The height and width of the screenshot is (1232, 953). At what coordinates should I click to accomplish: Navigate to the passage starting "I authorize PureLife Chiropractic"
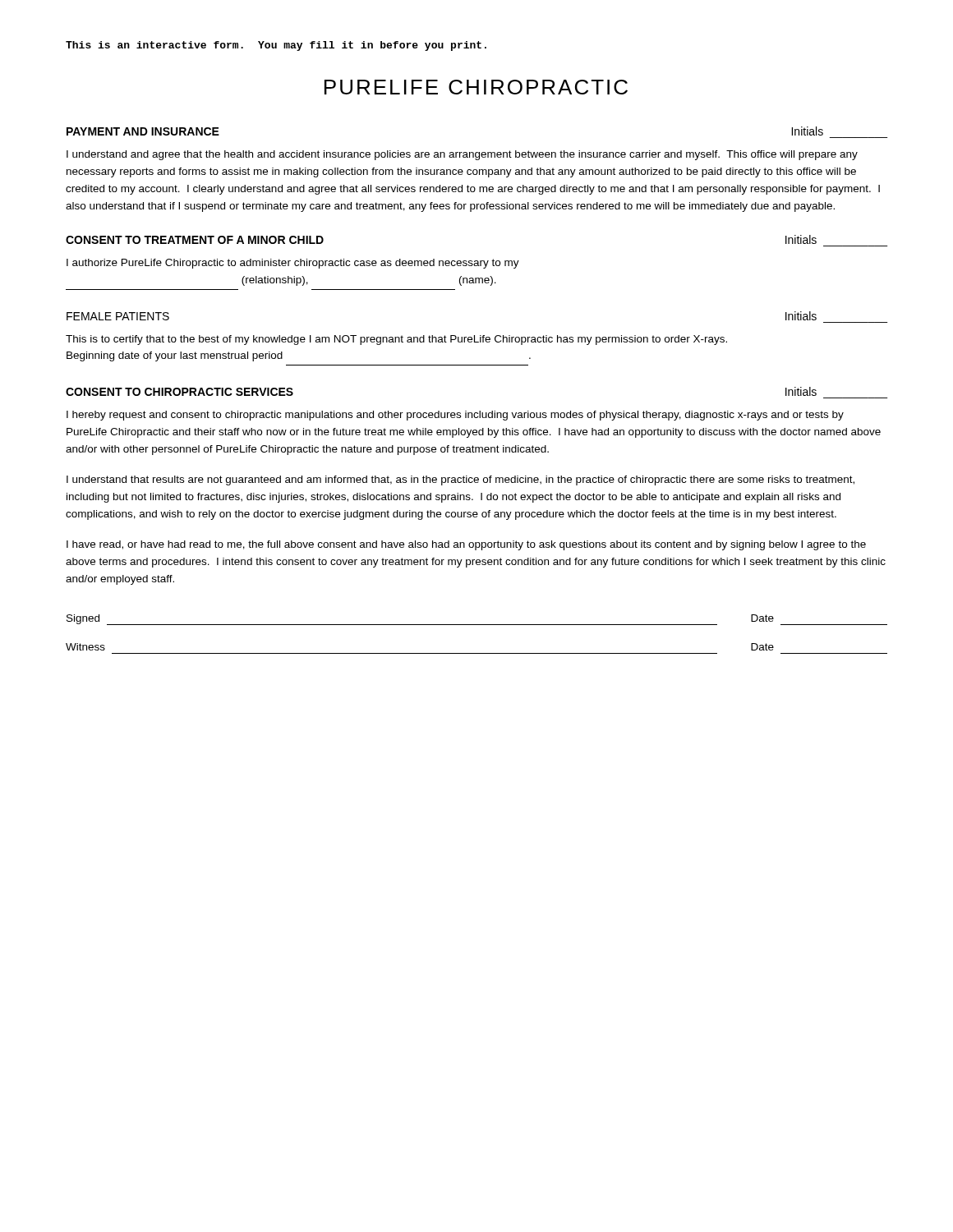292,273
